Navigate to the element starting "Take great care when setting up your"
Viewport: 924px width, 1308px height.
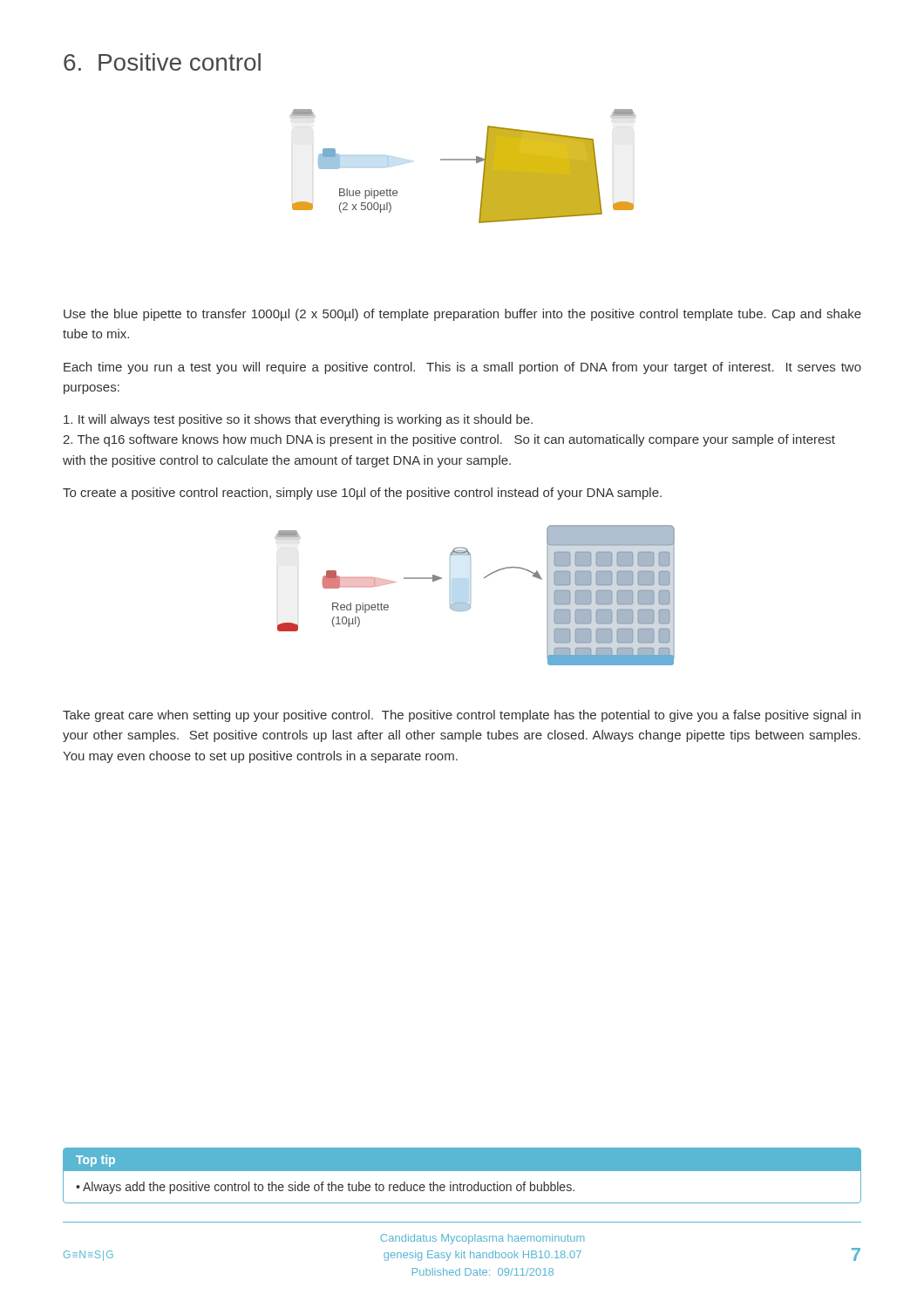coord(462,735)
